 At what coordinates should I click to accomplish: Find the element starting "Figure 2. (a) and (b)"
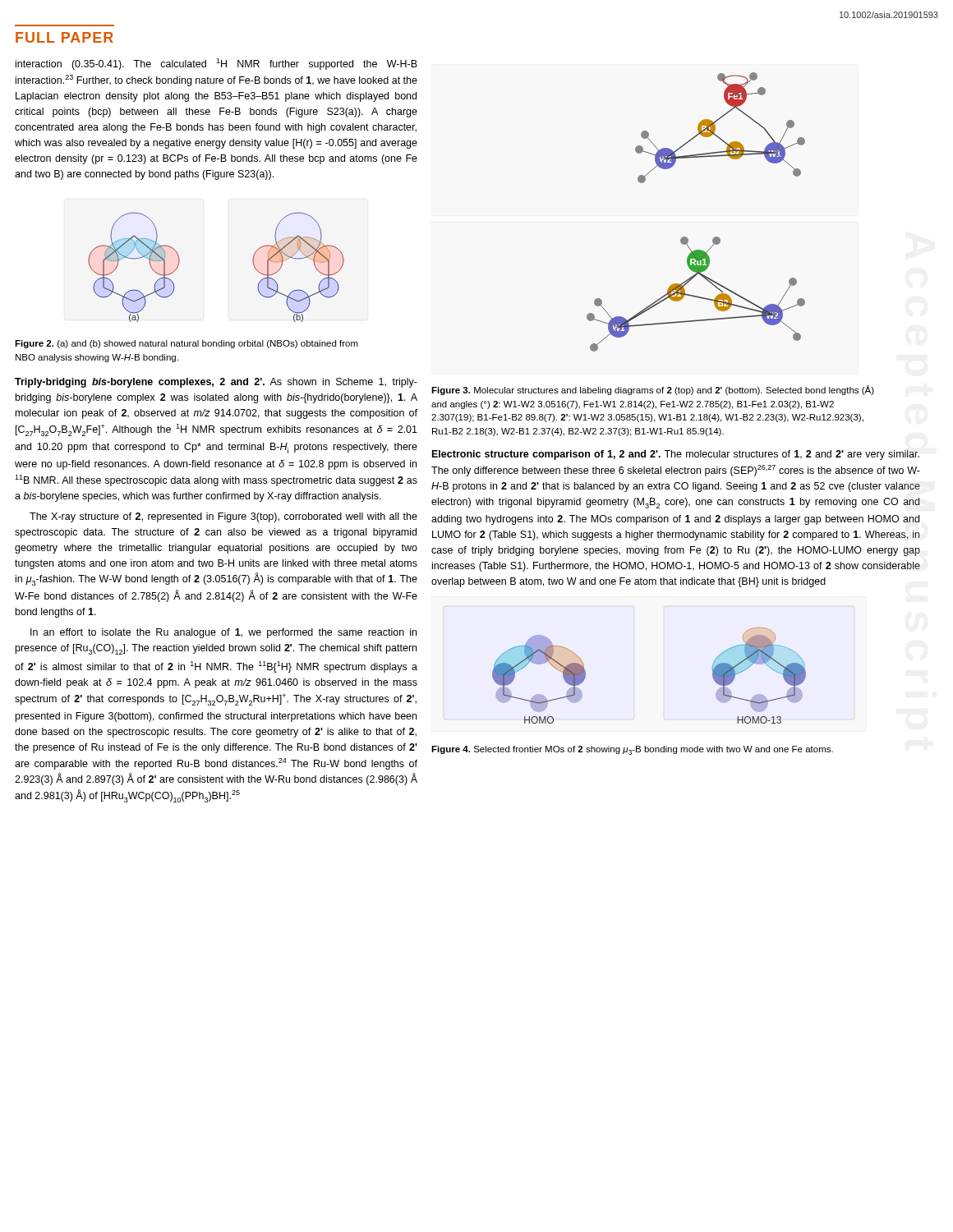click(x=187, y=350)
